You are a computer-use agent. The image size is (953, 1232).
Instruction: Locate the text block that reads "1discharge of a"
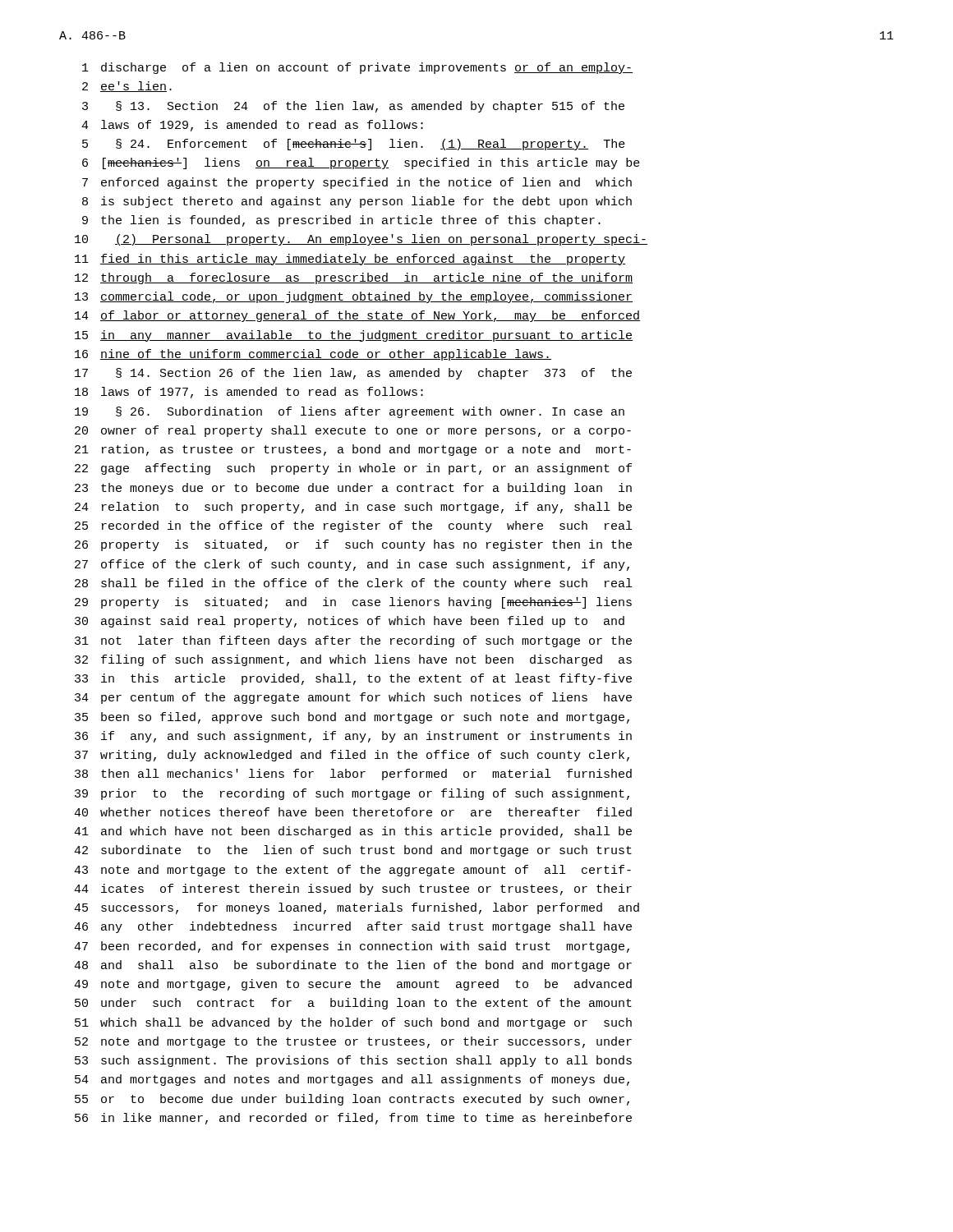(x=476, y=594)
